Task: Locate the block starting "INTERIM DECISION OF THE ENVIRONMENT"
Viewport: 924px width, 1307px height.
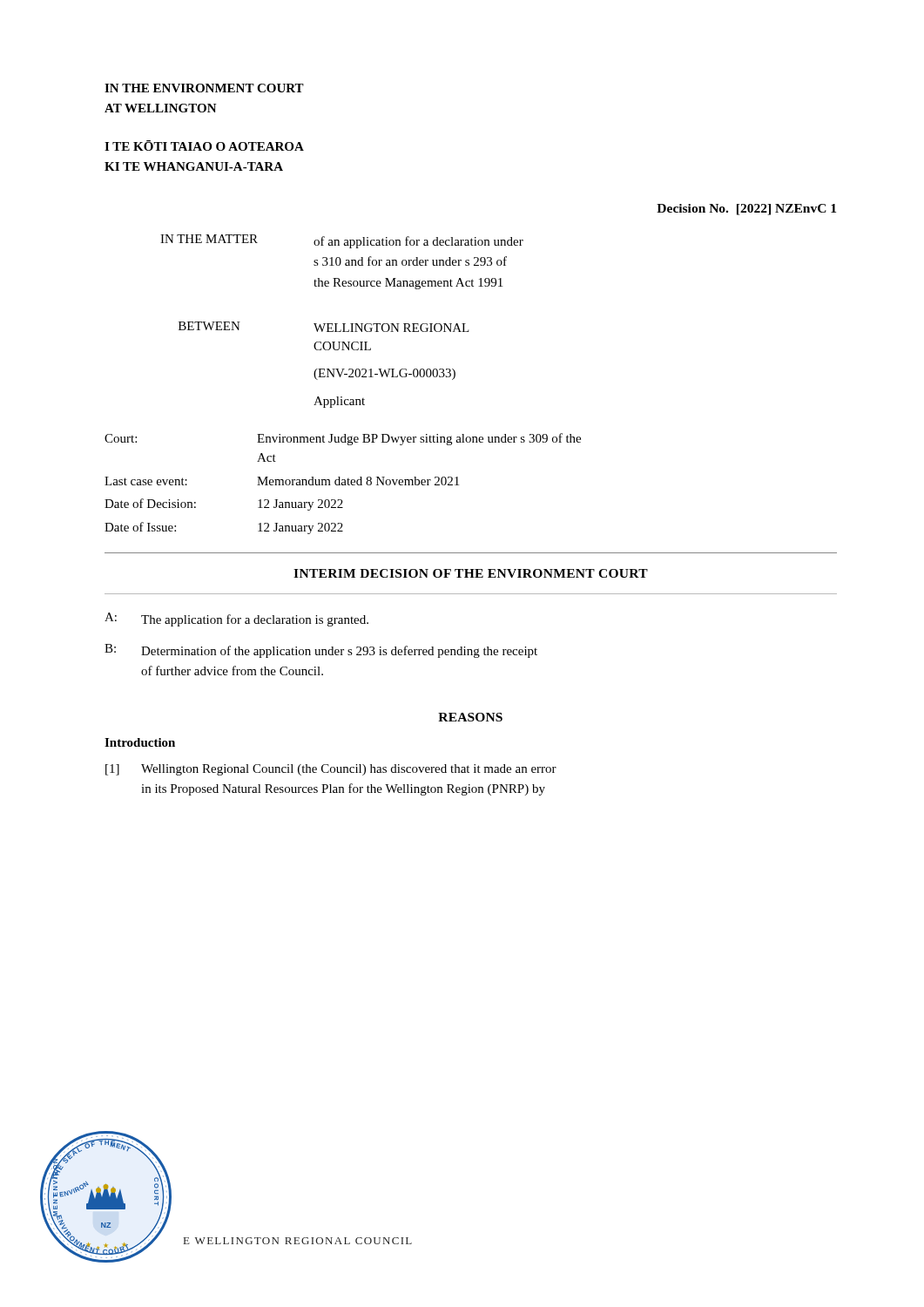Action: 471,573
